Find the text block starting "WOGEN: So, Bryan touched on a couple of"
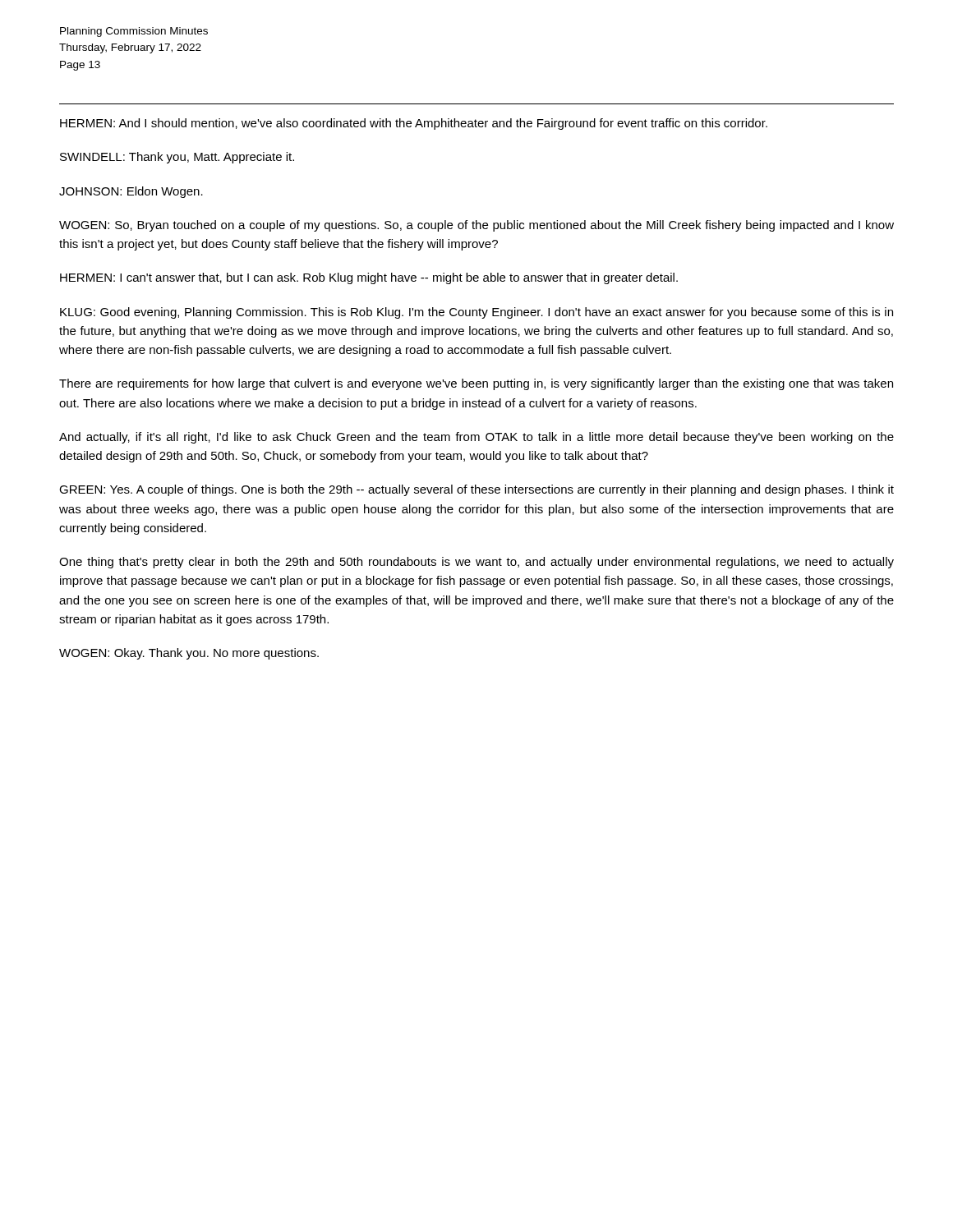Viewport: 953px width, 1232px height. pyautogui.click(x=476, y=234)
